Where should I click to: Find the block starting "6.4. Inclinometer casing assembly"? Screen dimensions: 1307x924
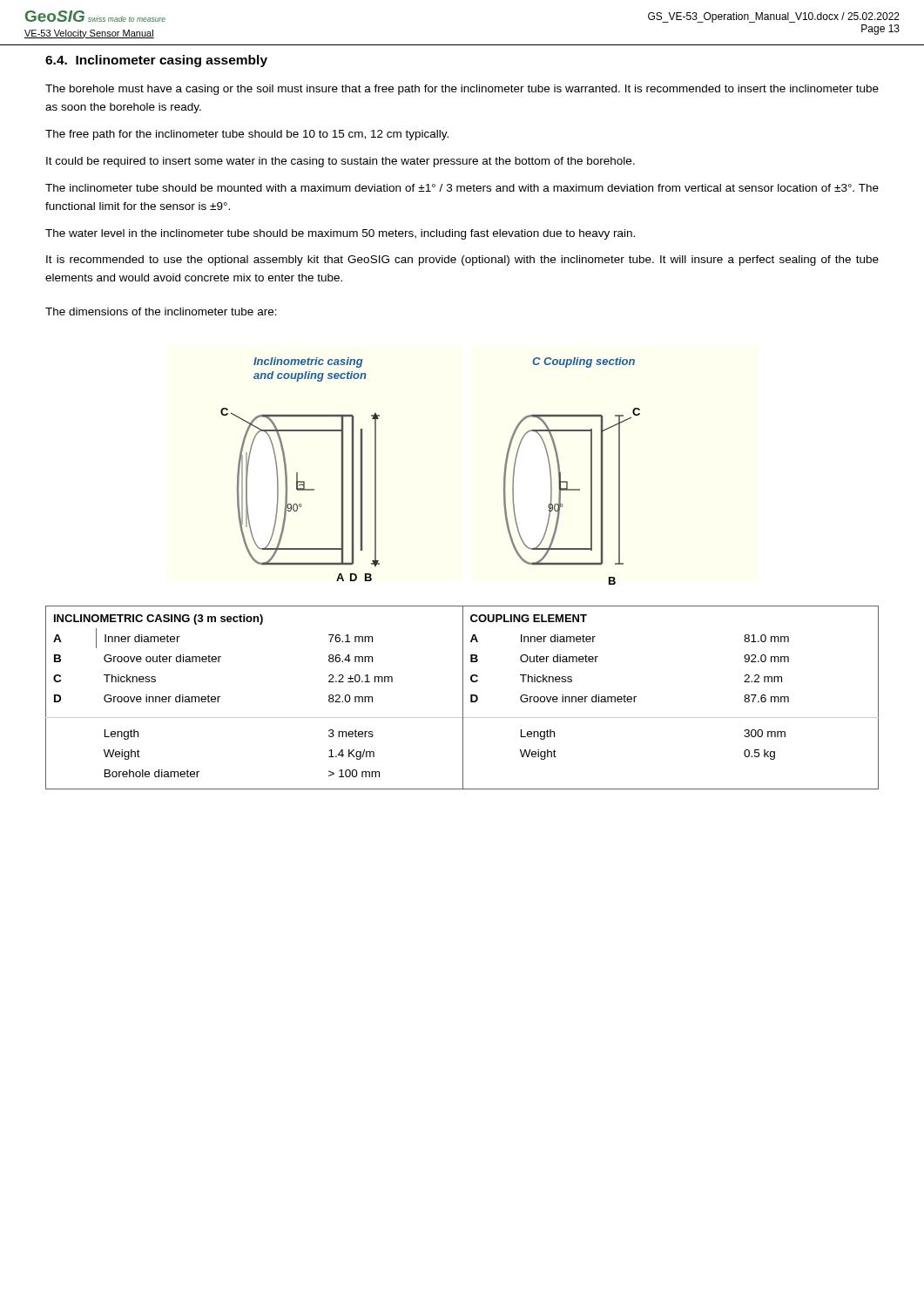(x=156, y=60)
